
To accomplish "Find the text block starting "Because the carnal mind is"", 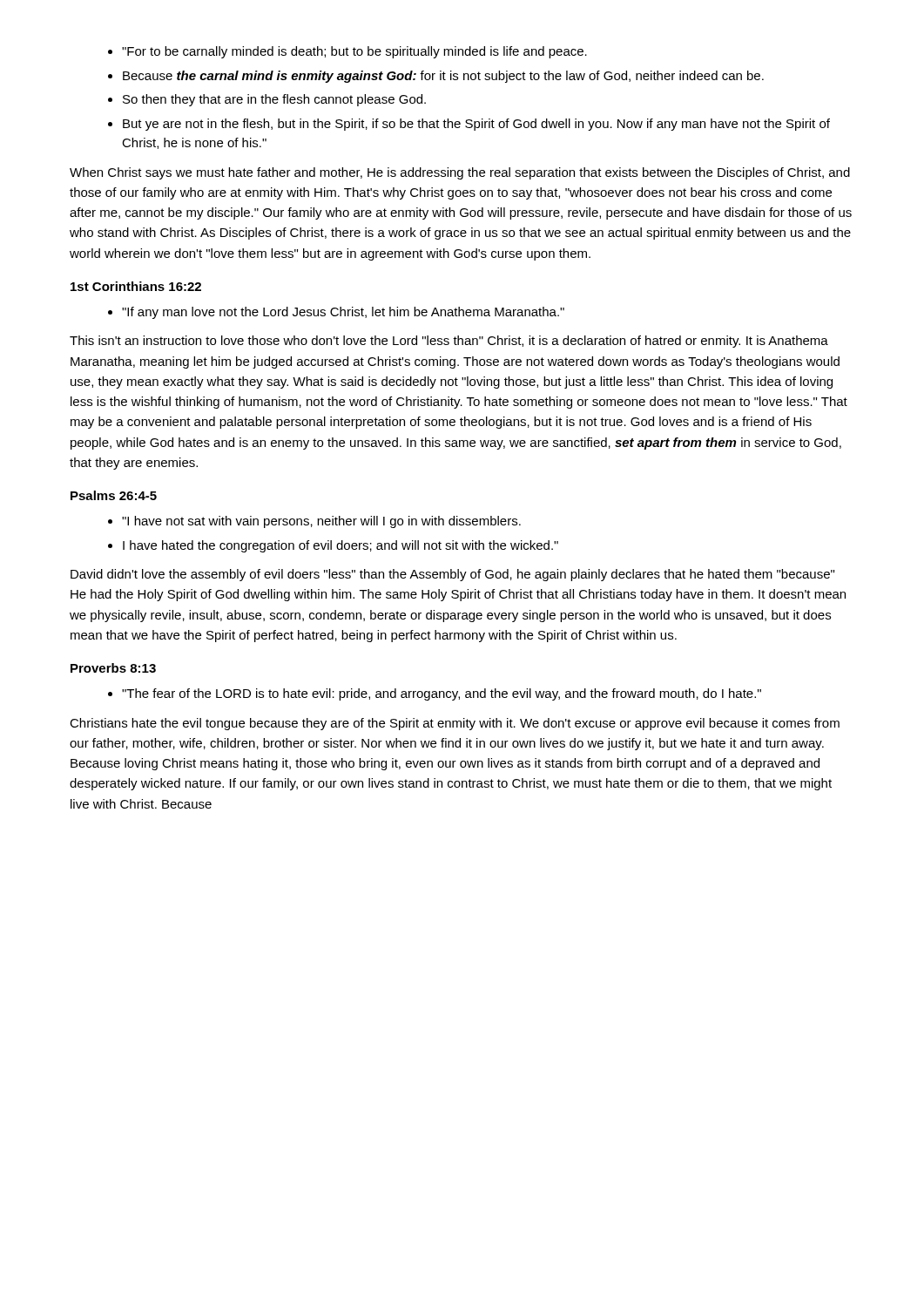I will (488, 76).
